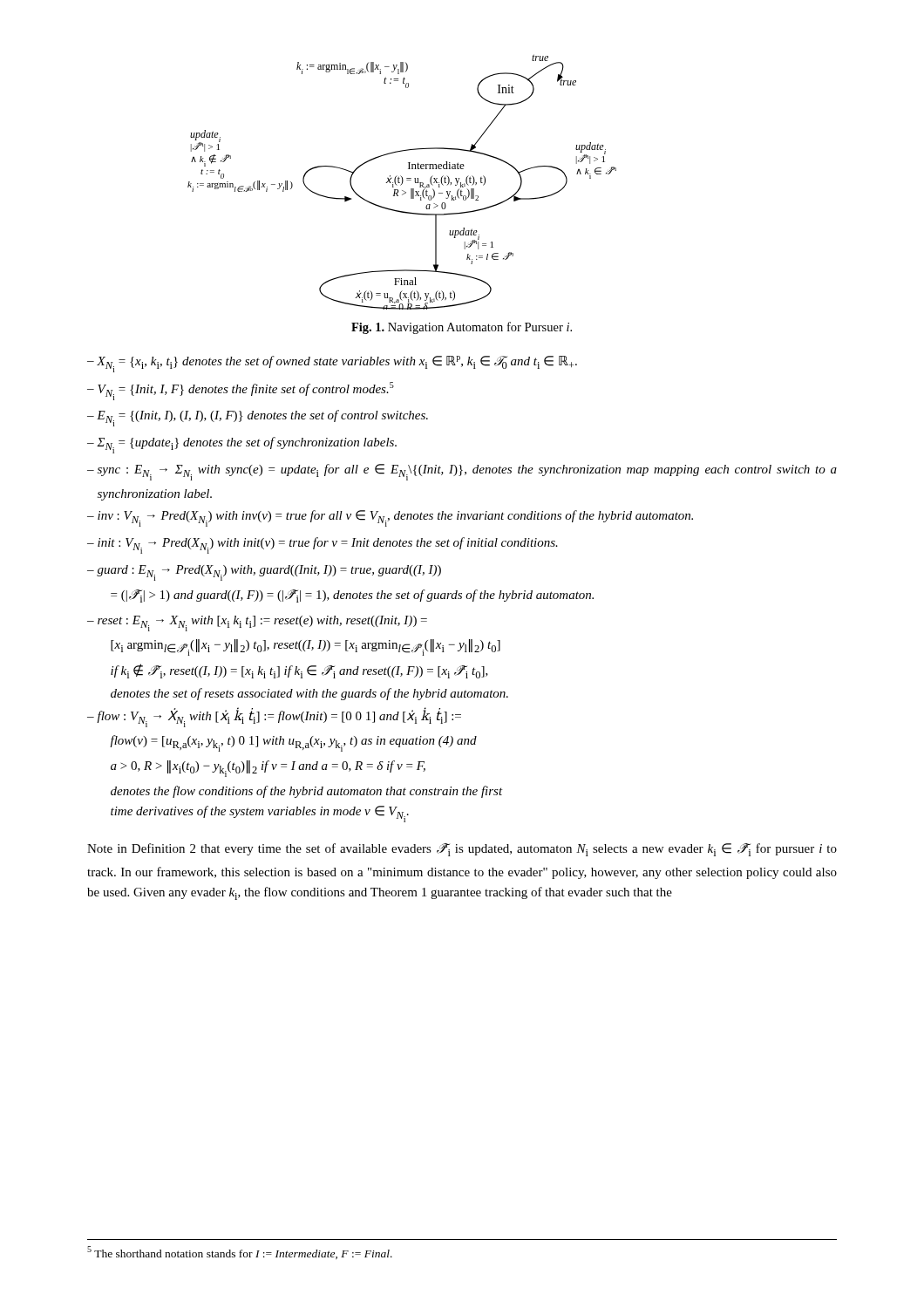Click the caption that begins "Fig. 1. Navigation Automaton for Pursuer"
Image resolution: width=924 pixels, height=1308 pixels.
click(x=462, y=327)
